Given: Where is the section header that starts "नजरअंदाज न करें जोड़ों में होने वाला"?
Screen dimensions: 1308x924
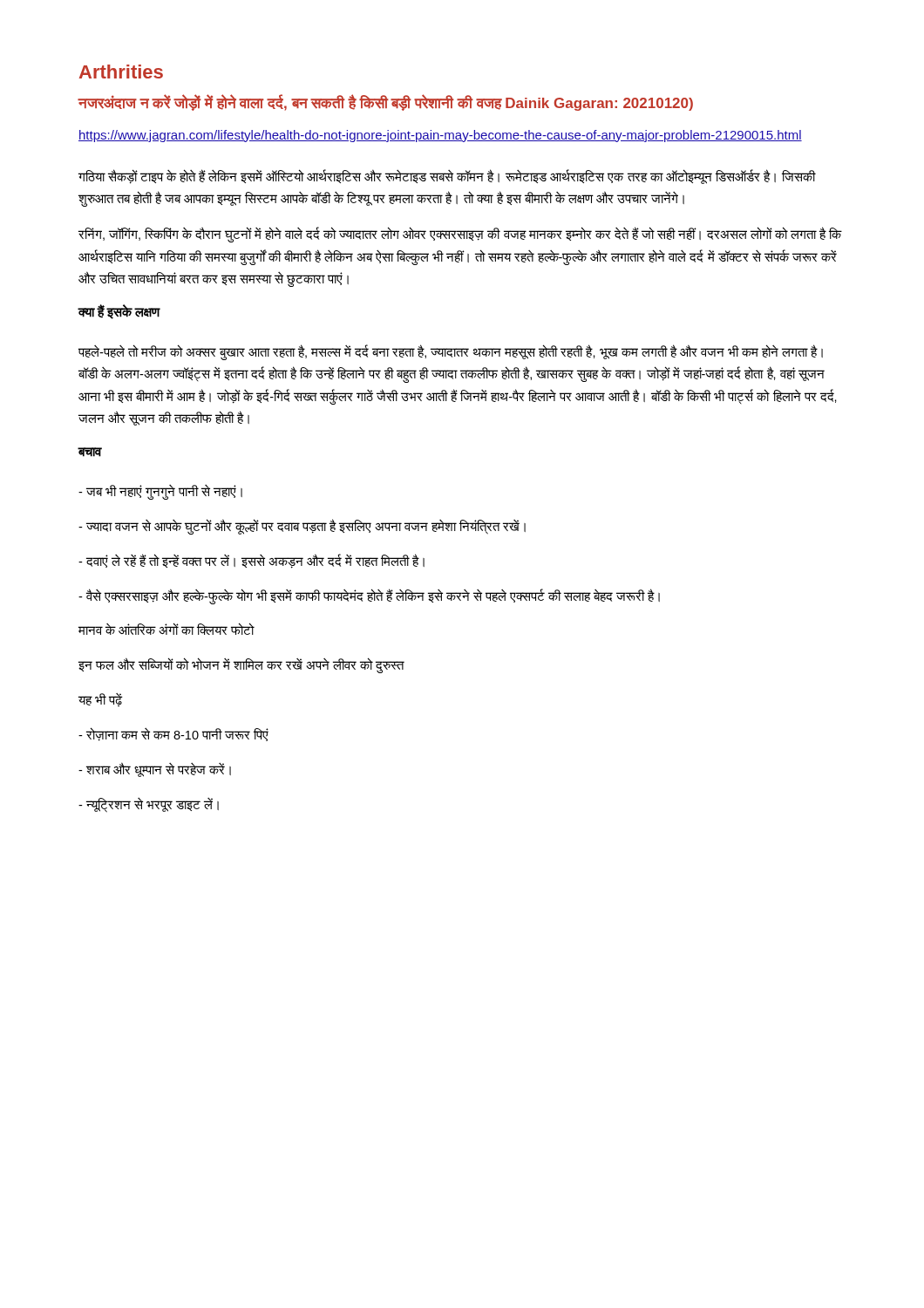Looking at the screenshot, I should 386,103.
